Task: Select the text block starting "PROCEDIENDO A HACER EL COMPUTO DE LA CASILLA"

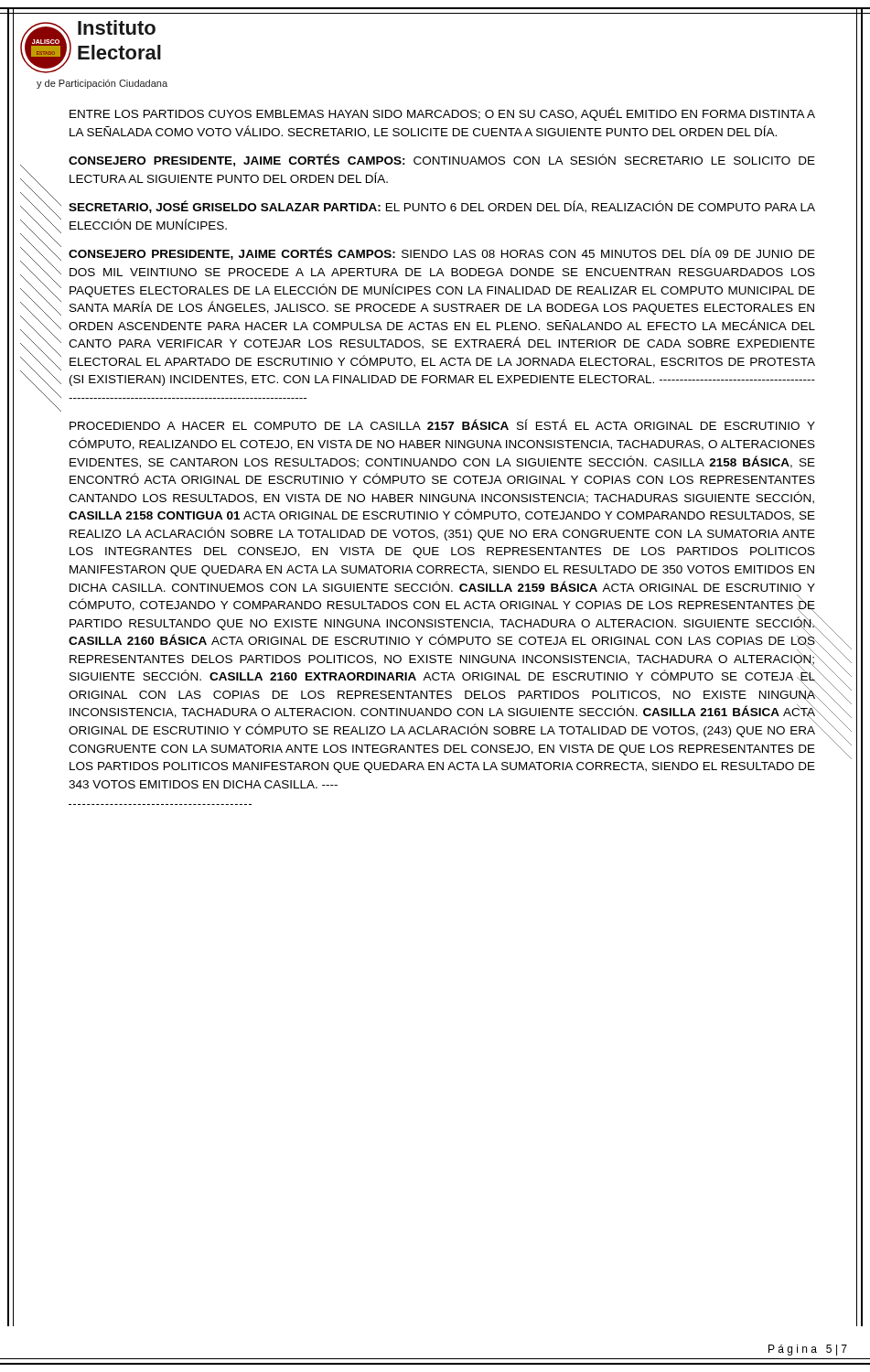Action: click(442, 605)
